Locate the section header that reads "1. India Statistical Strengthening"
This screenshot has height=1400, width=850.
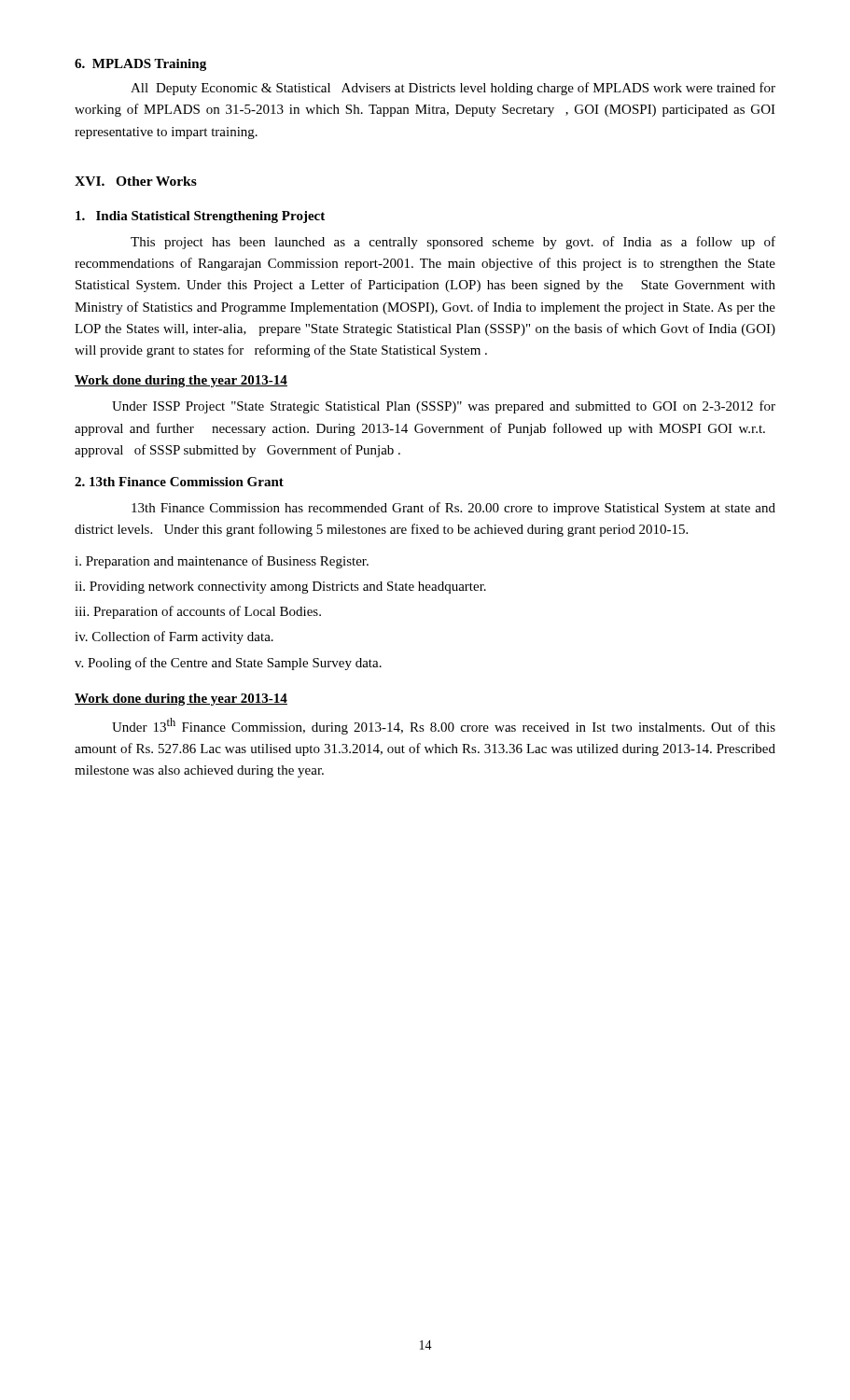pos(200,215)
